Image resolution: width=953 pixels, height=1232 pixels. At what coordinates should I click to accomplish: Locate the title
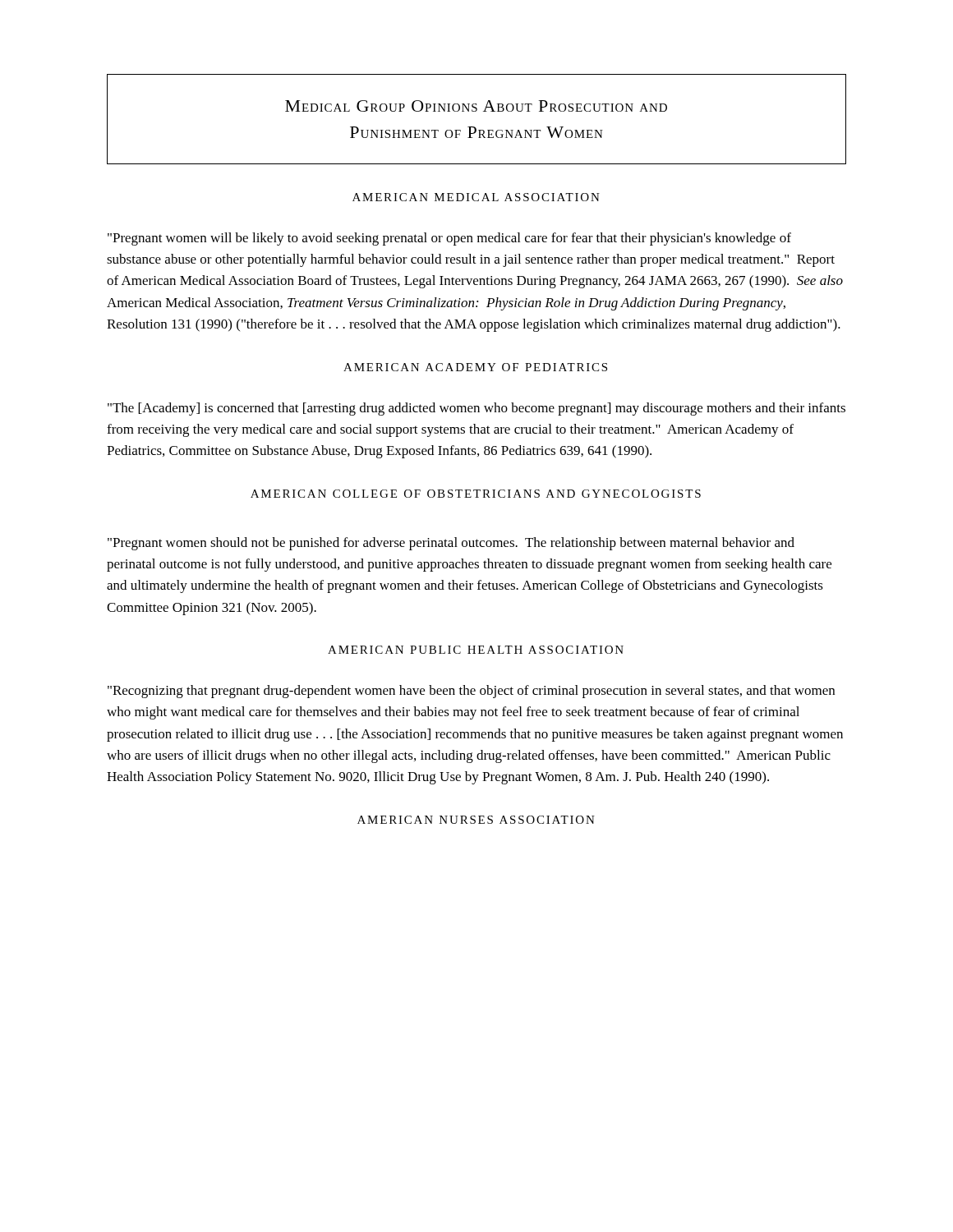tap(476, 119)
